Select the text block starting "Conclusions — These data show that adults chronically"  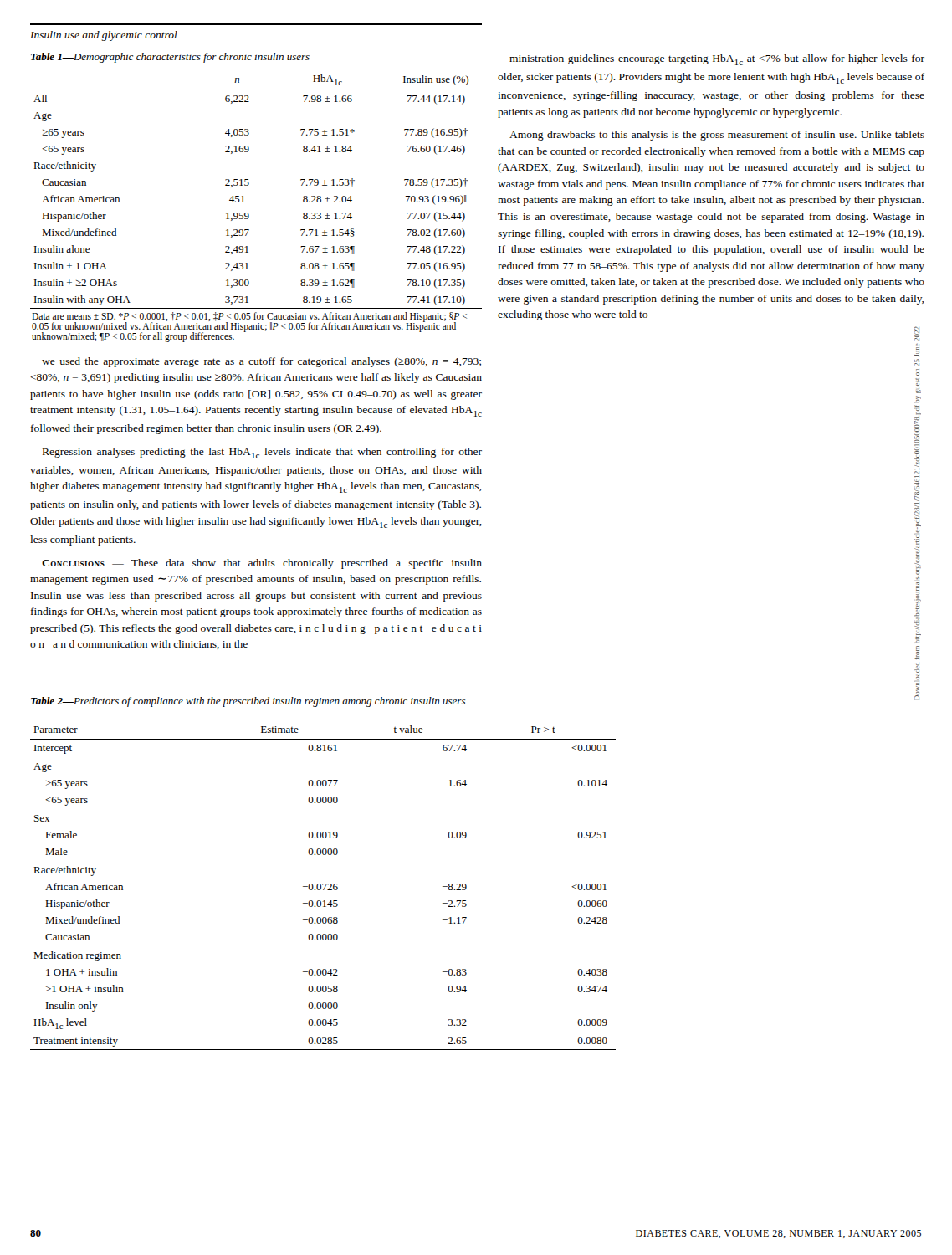tap(256, 603)
